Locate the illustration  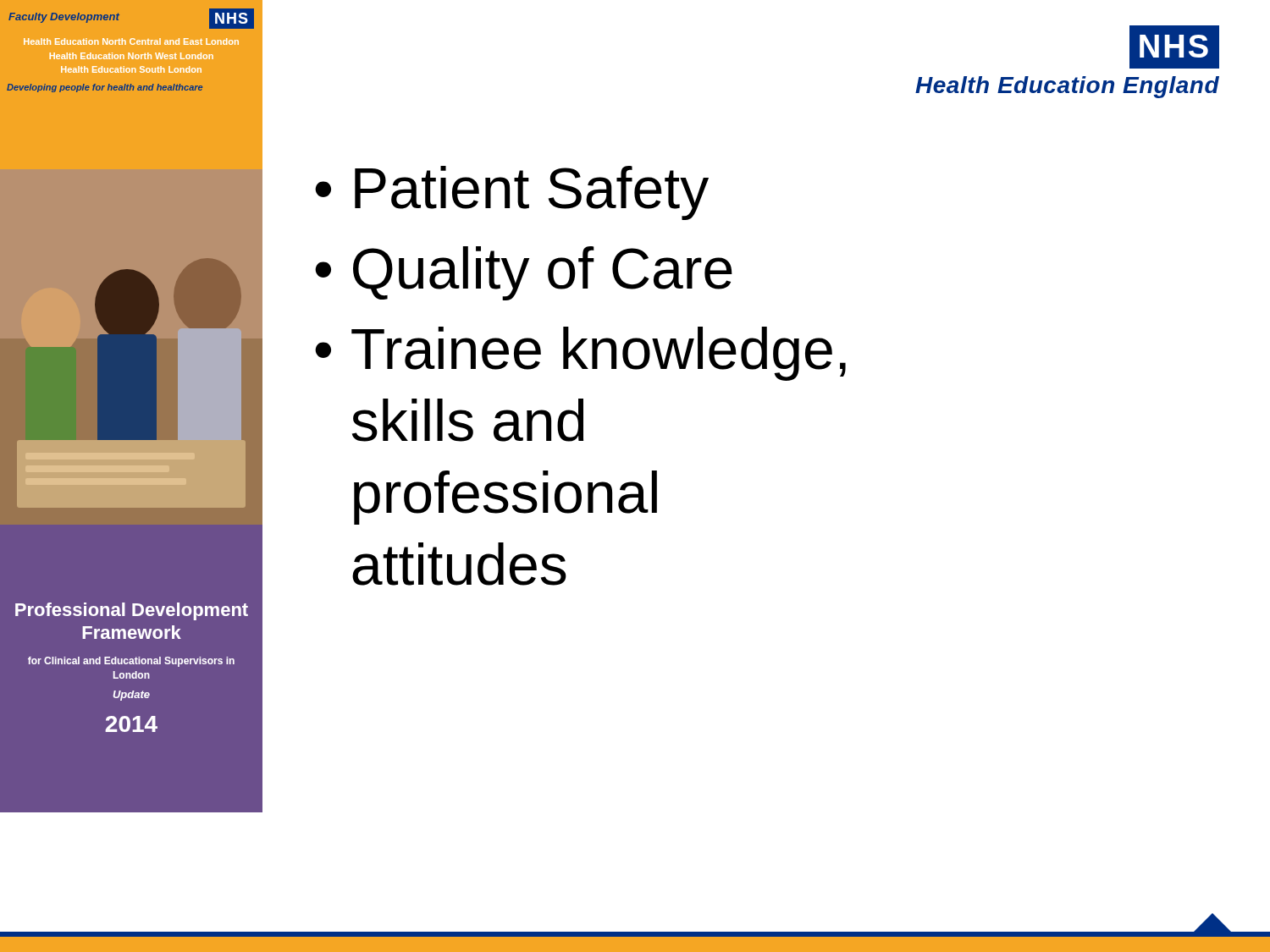[x=131, y=457]
